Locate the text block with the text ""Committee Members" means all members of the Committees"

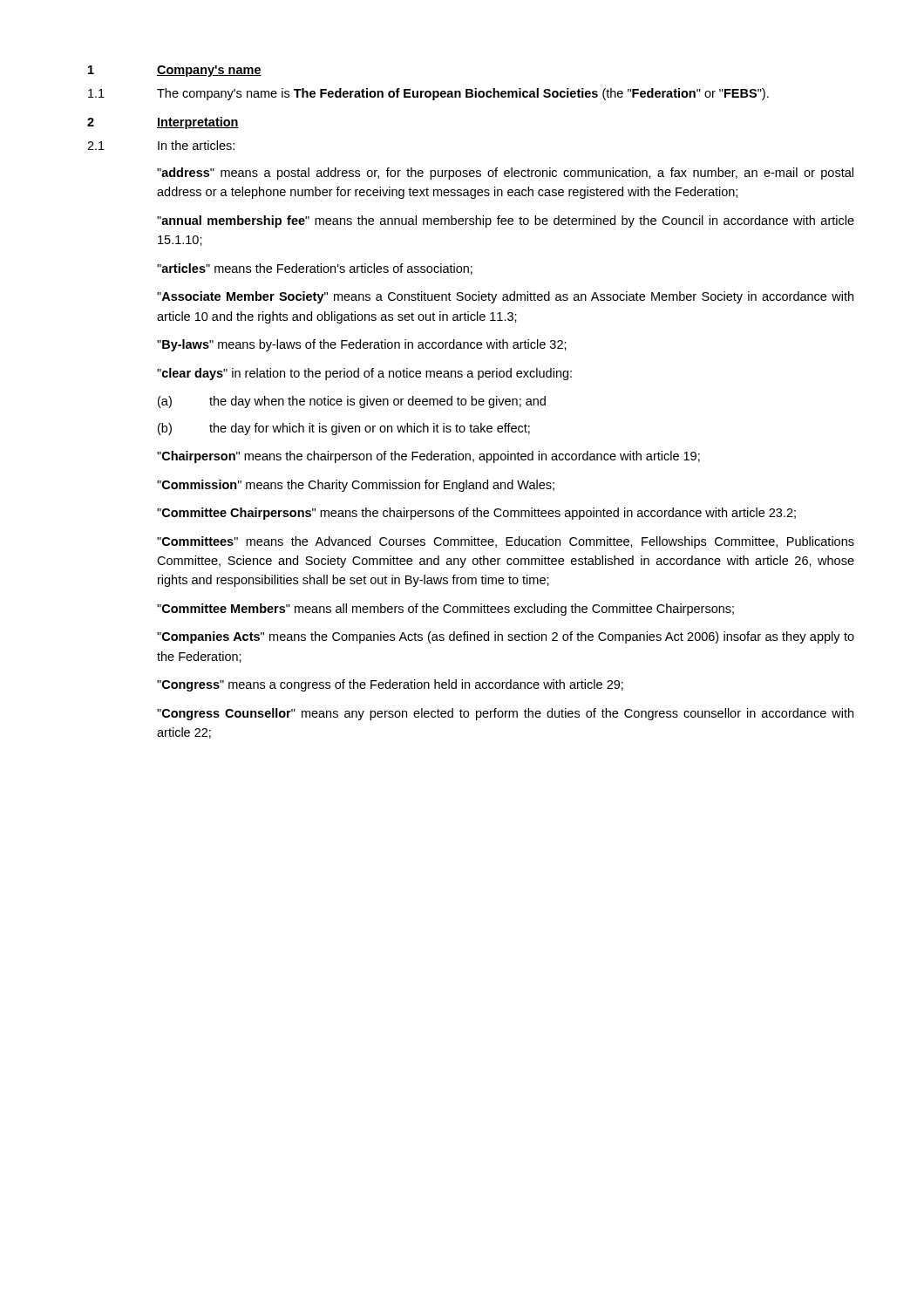tap(446, 609)
